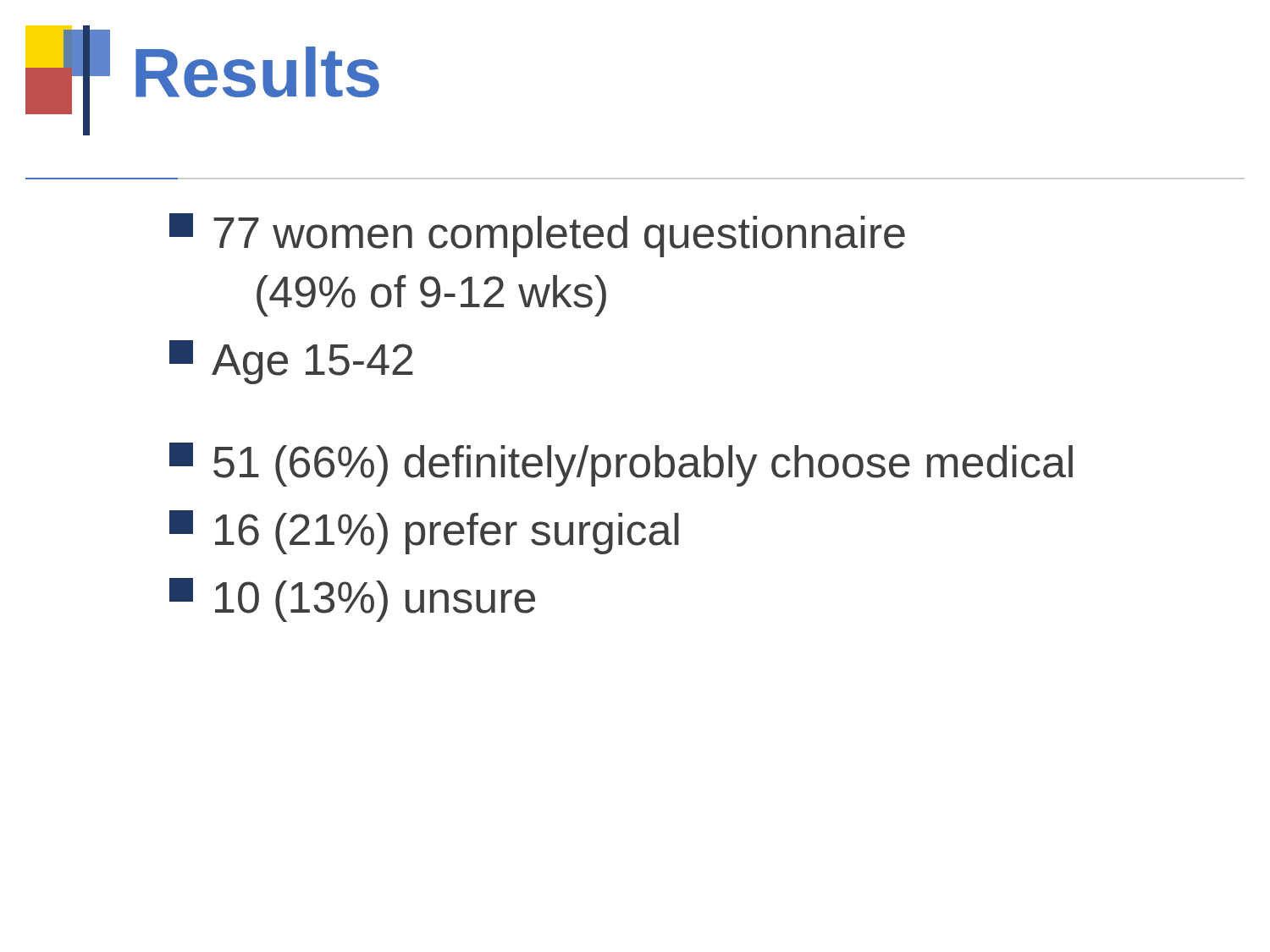Find the title

point(257,73)
